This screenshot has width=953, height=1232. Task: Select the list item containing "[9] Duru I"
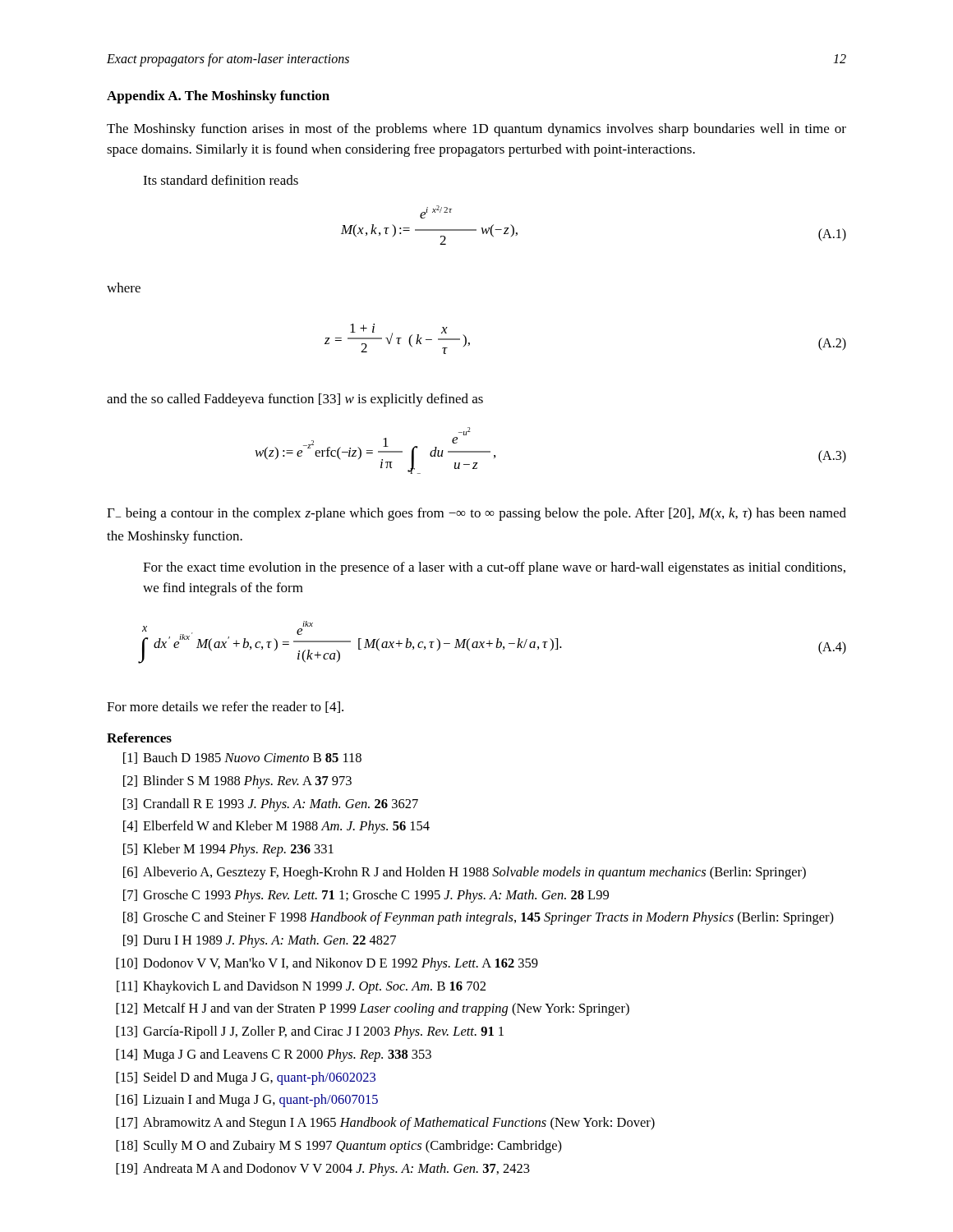(x=260, y=941)
